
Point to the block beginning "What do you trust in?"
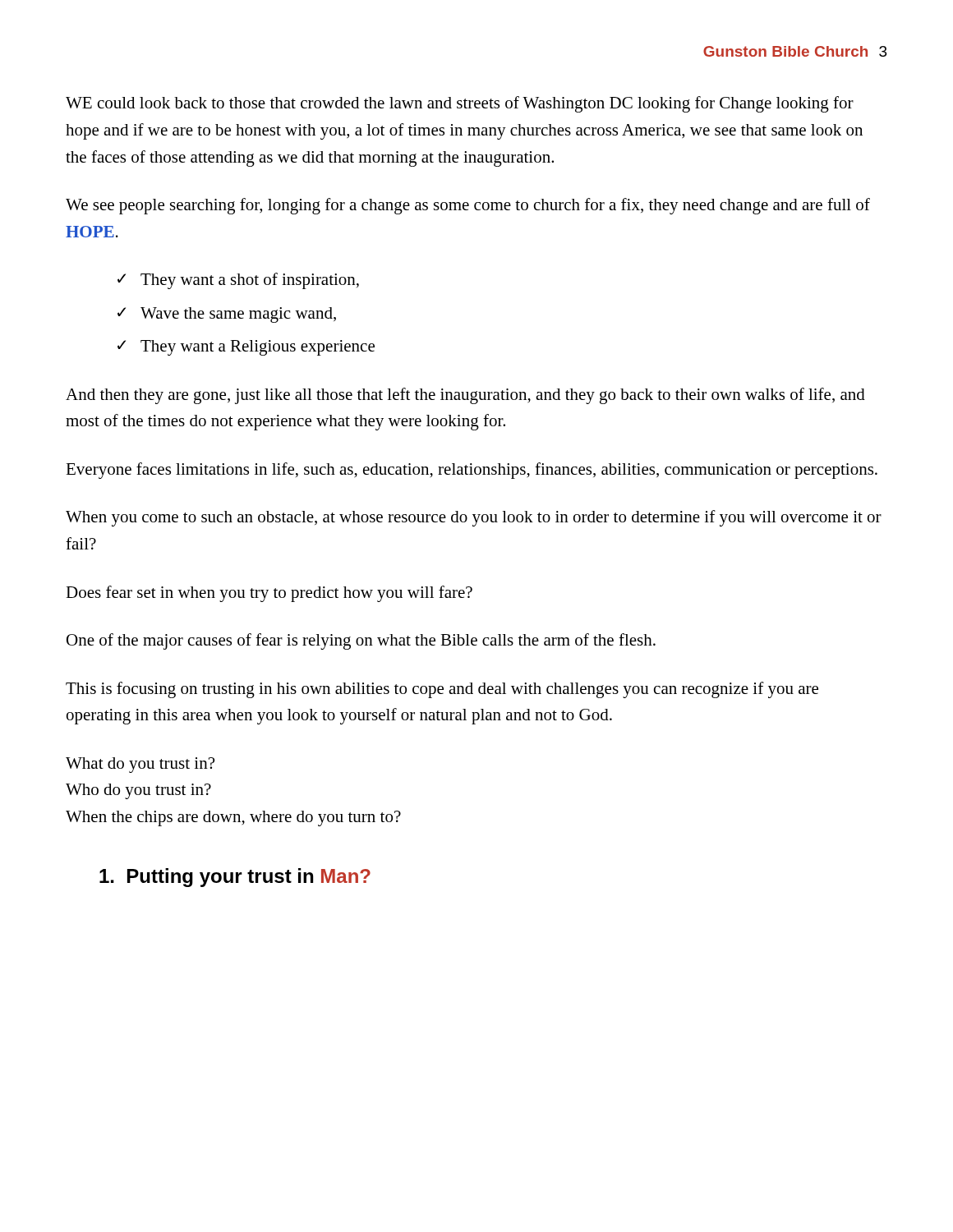pos(140,765)
